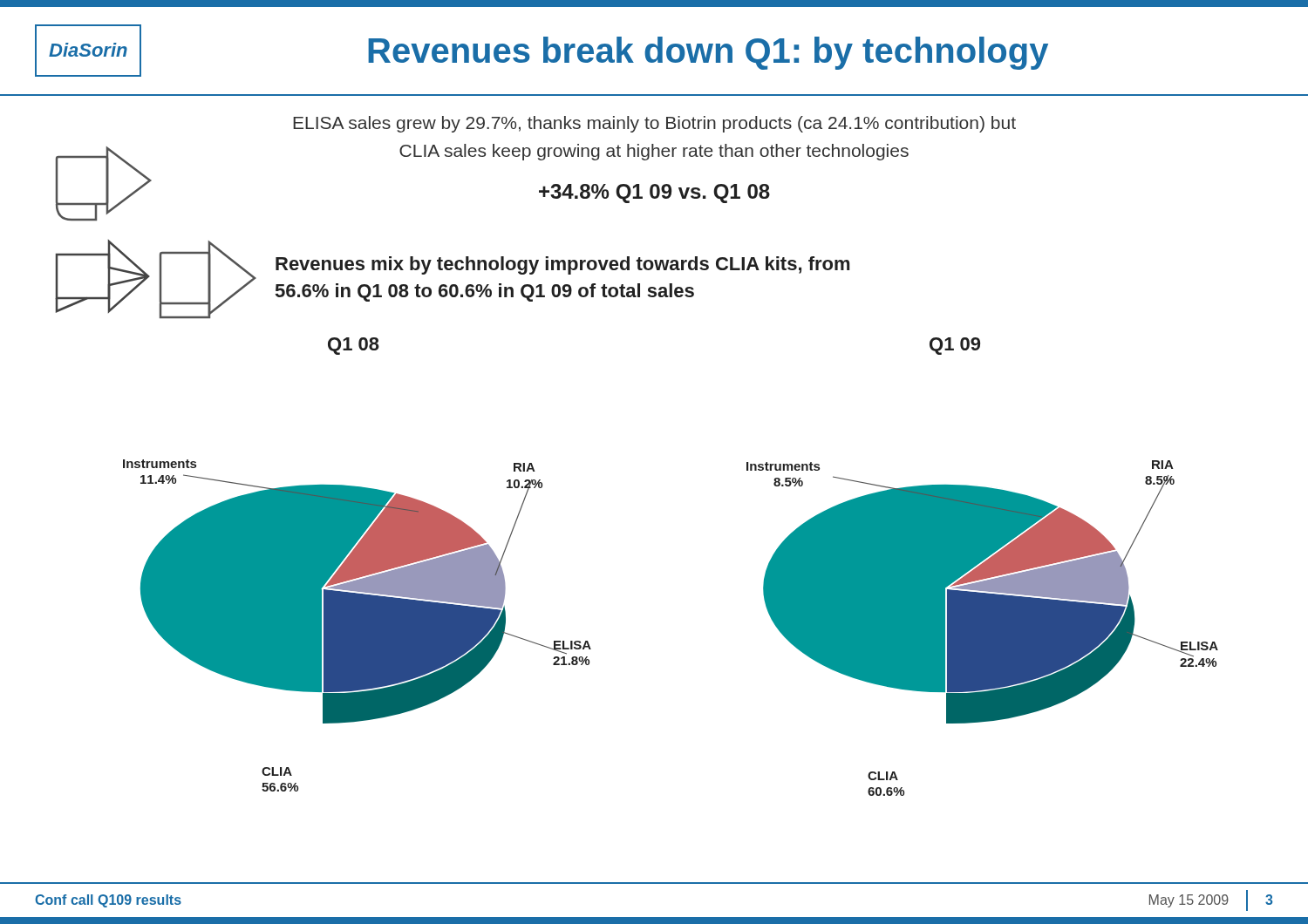
Task: Find the section header that says "Q1 08"
Action: (353, 344)
